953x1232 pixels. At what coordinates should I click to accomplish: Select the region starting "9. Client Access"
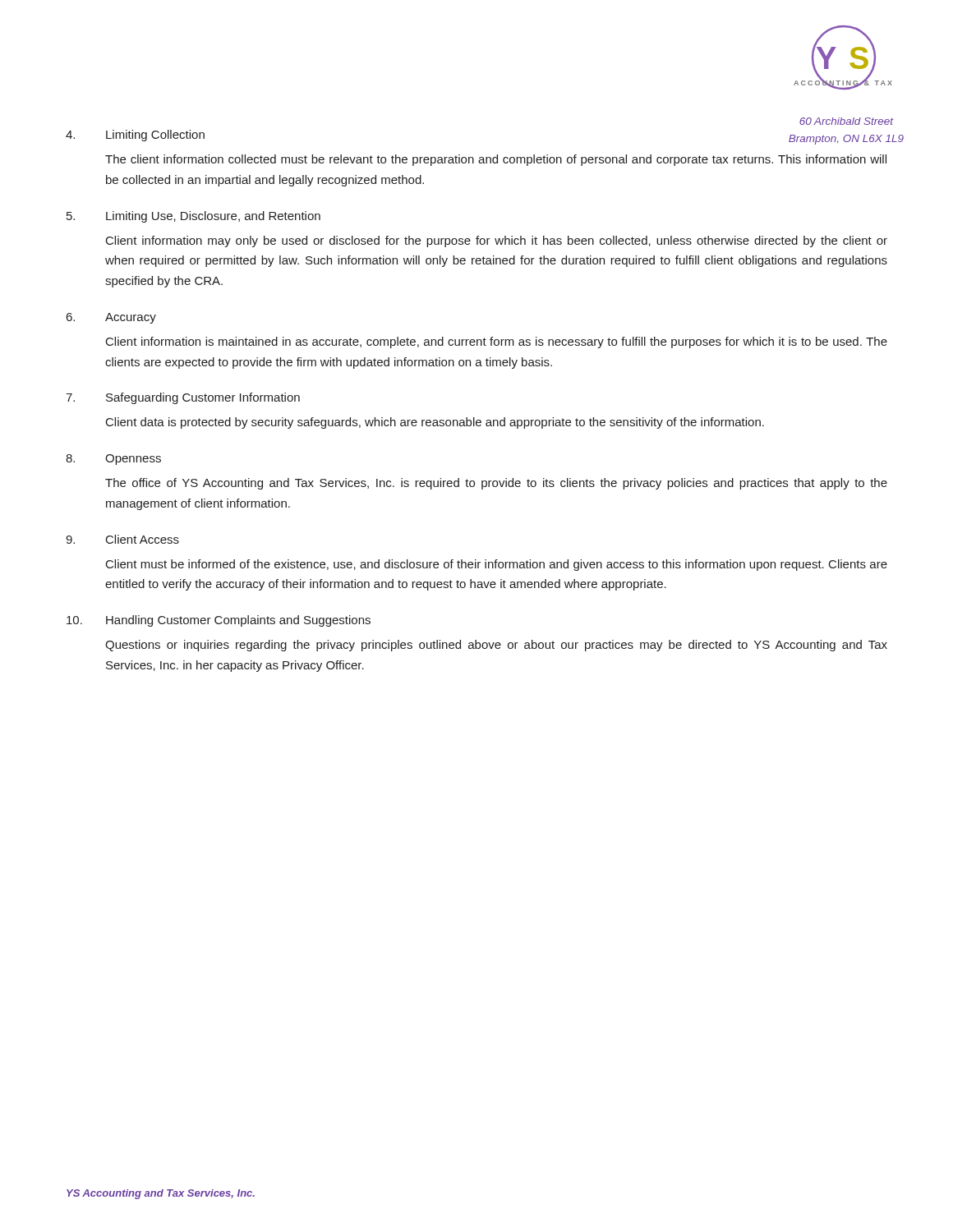click(x=122, y=539)
